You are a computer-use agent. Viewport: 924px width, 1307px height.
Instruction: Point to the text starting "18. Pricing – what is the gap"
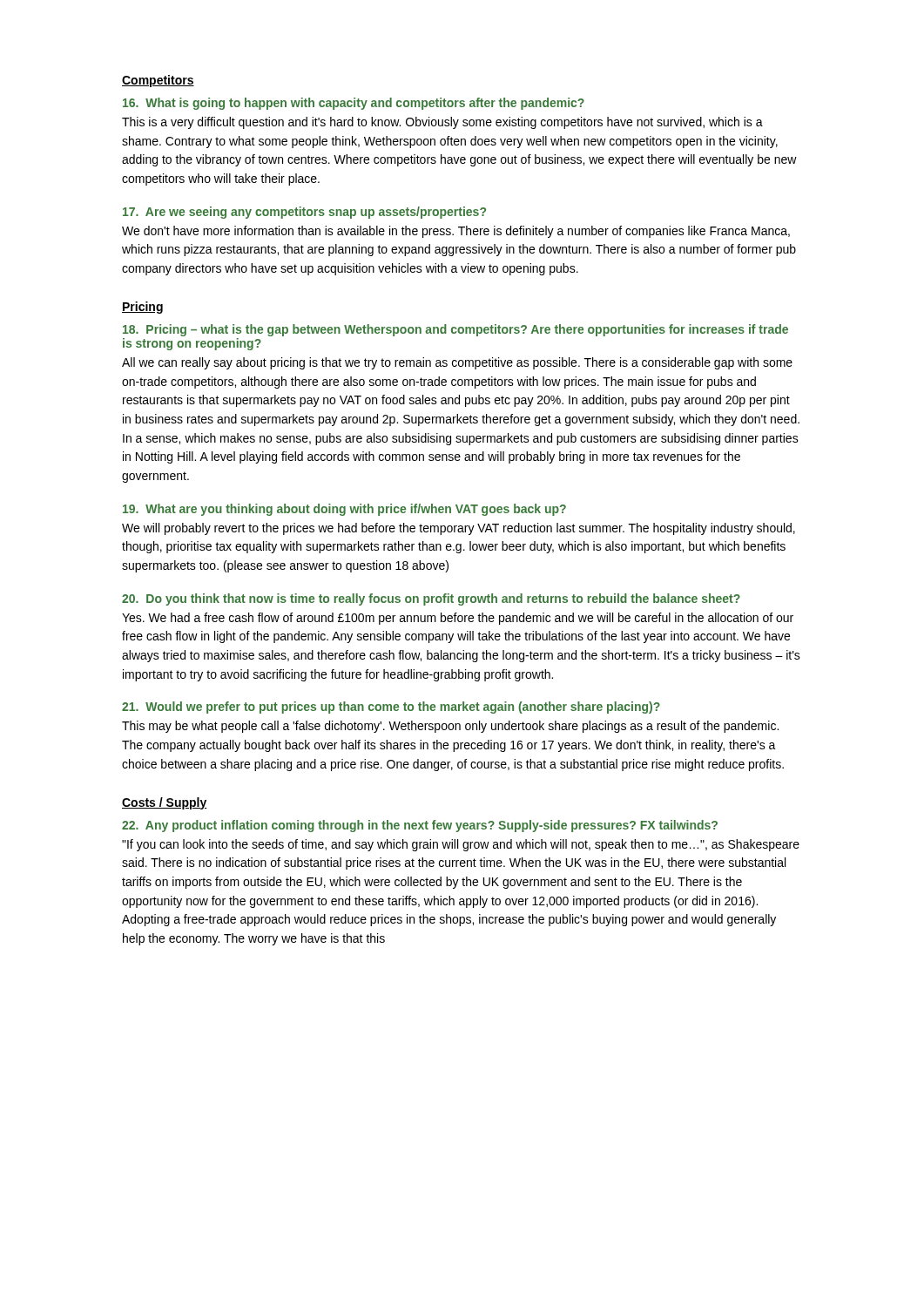tap(462, 404)
